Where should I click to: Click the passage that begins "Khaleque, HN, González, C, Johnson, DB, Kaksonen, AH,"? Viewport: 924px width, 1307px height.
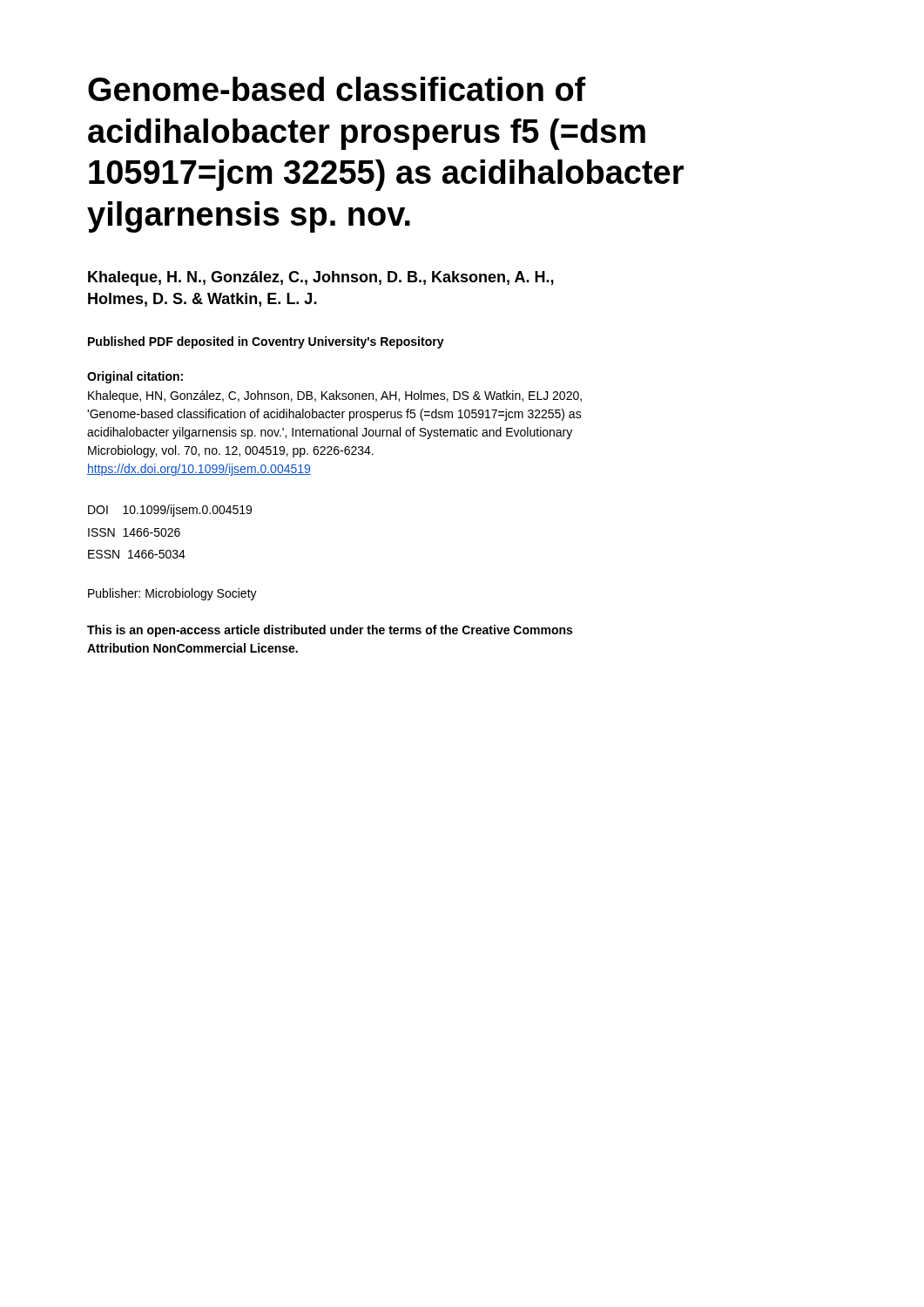tap(335, 432)
